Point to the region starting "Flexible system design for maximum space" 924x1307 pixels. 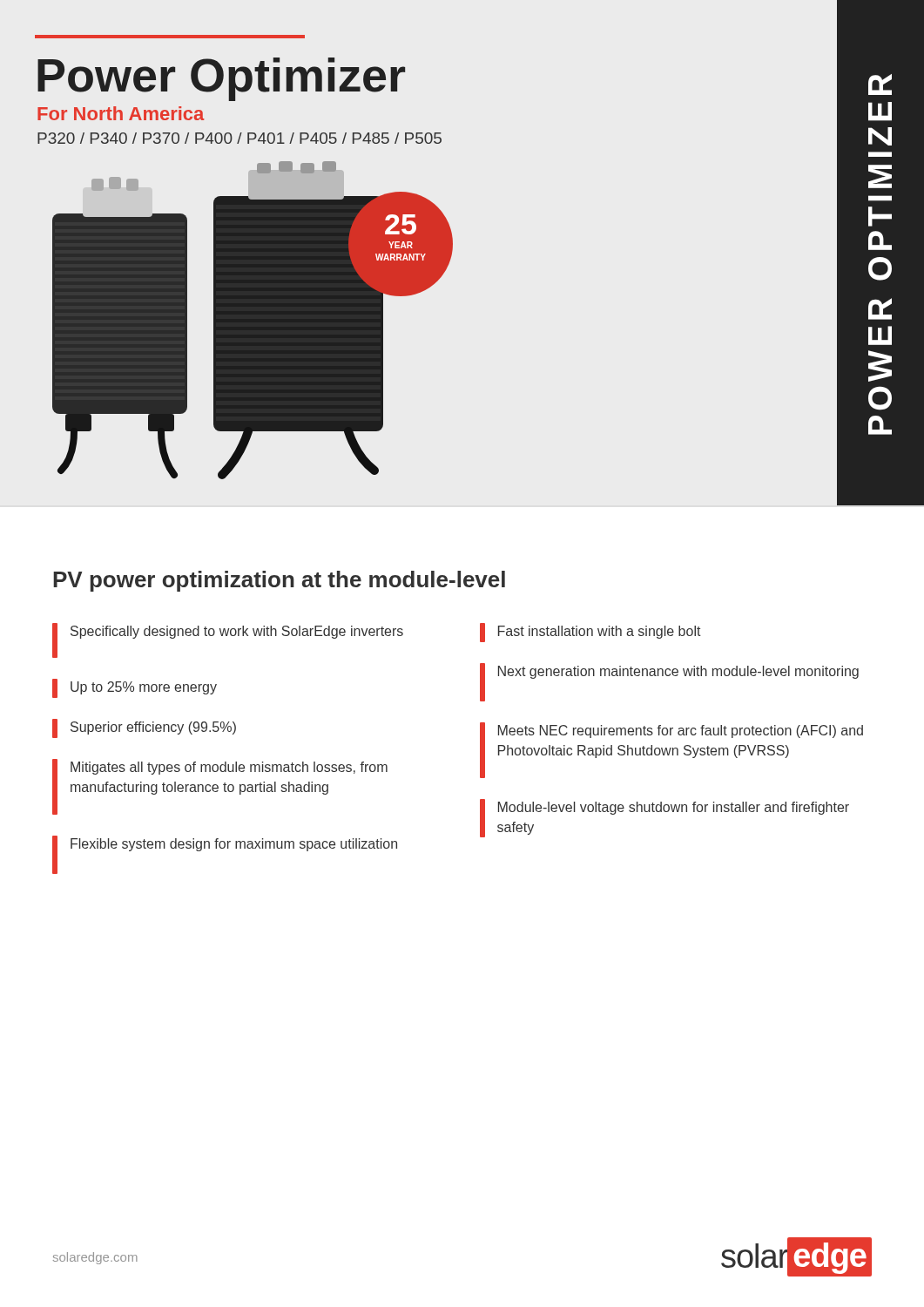pyautogui.click(x=225, y=854)
